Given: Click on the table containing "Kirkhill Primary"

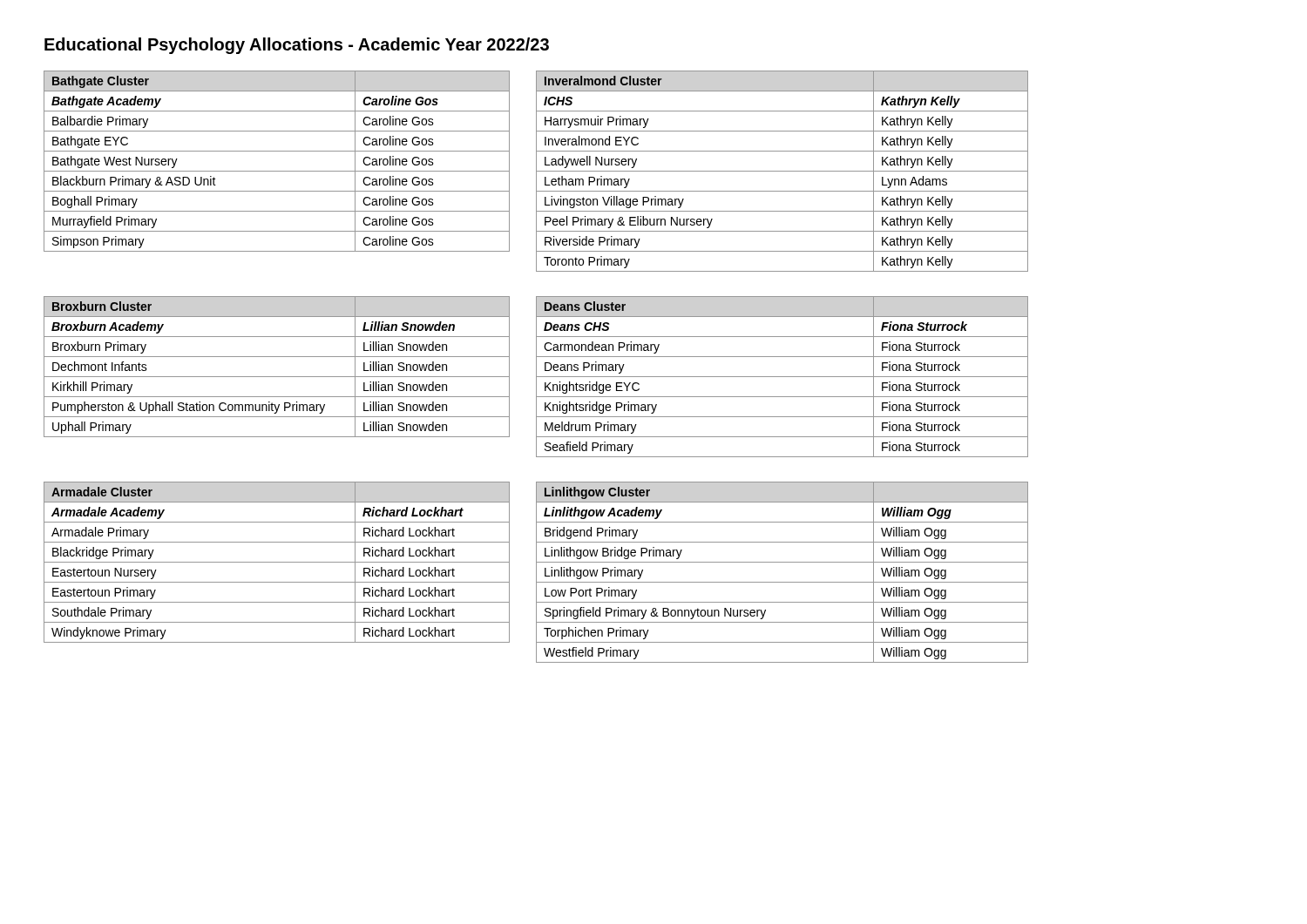Looking at the screenshot, I should point(277,377).
